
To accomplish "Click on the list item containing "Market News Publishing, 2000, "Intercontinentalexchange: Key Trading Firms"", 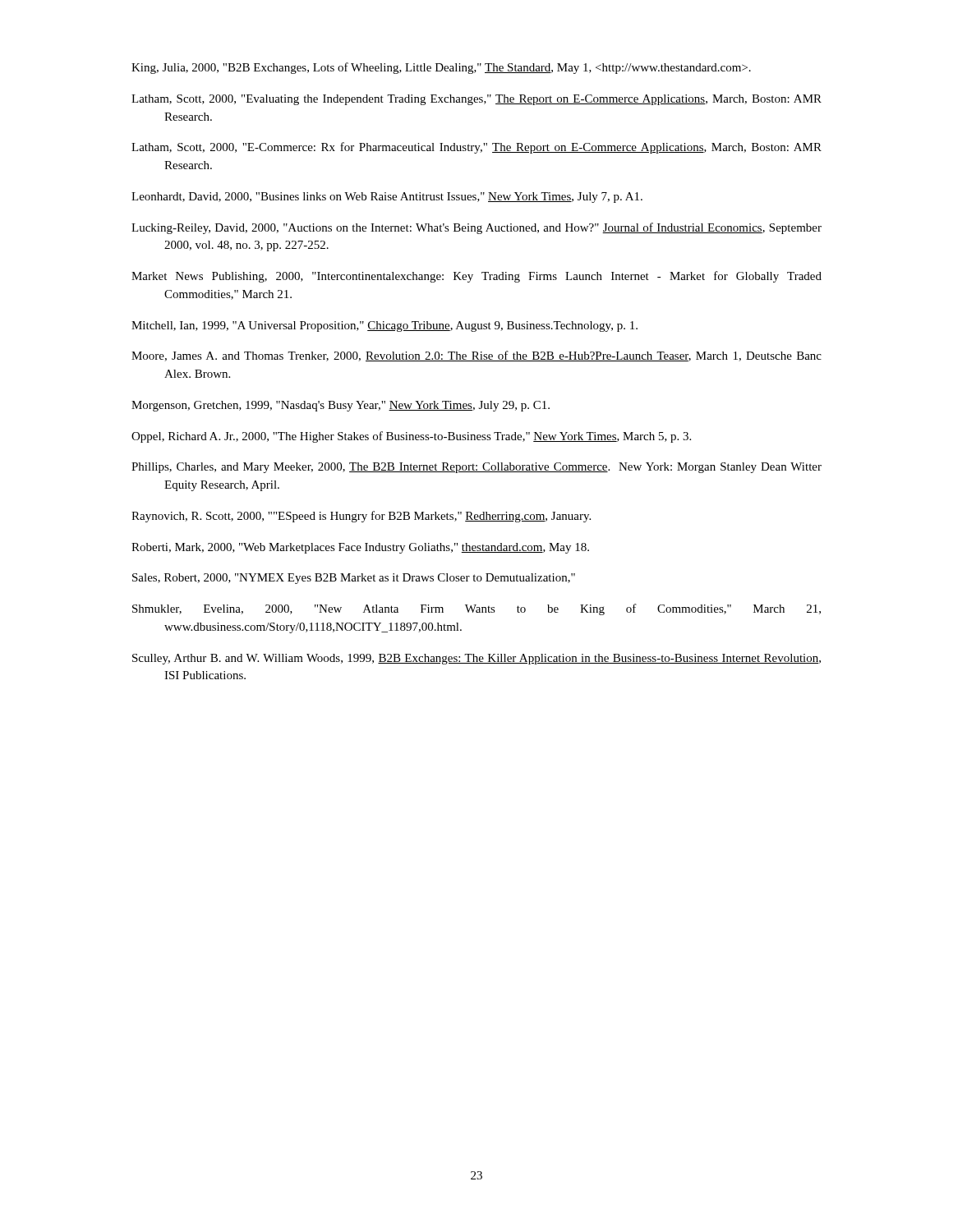I will click(x=476, y=285).
